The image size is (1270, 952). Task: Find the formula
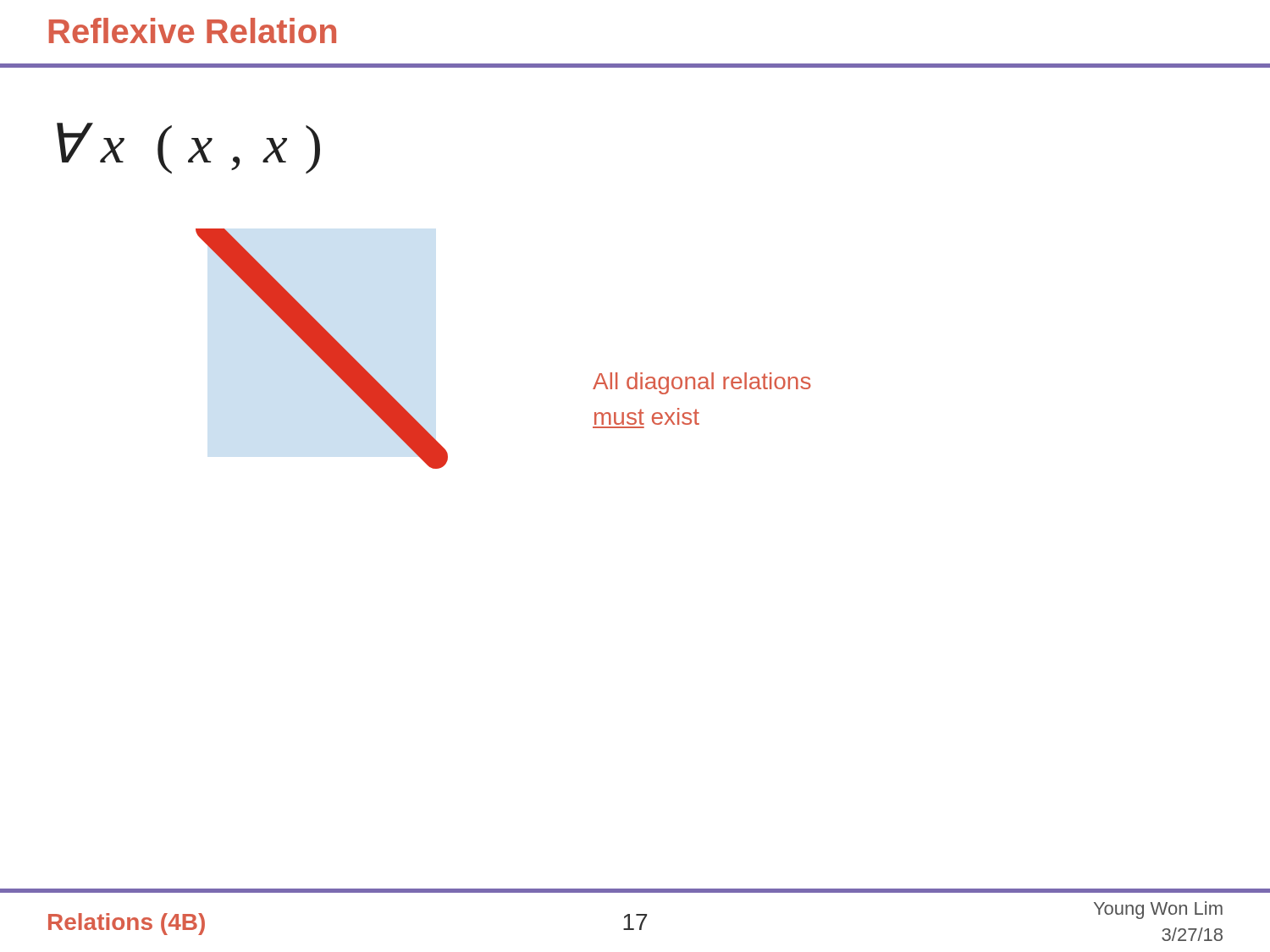195,144
